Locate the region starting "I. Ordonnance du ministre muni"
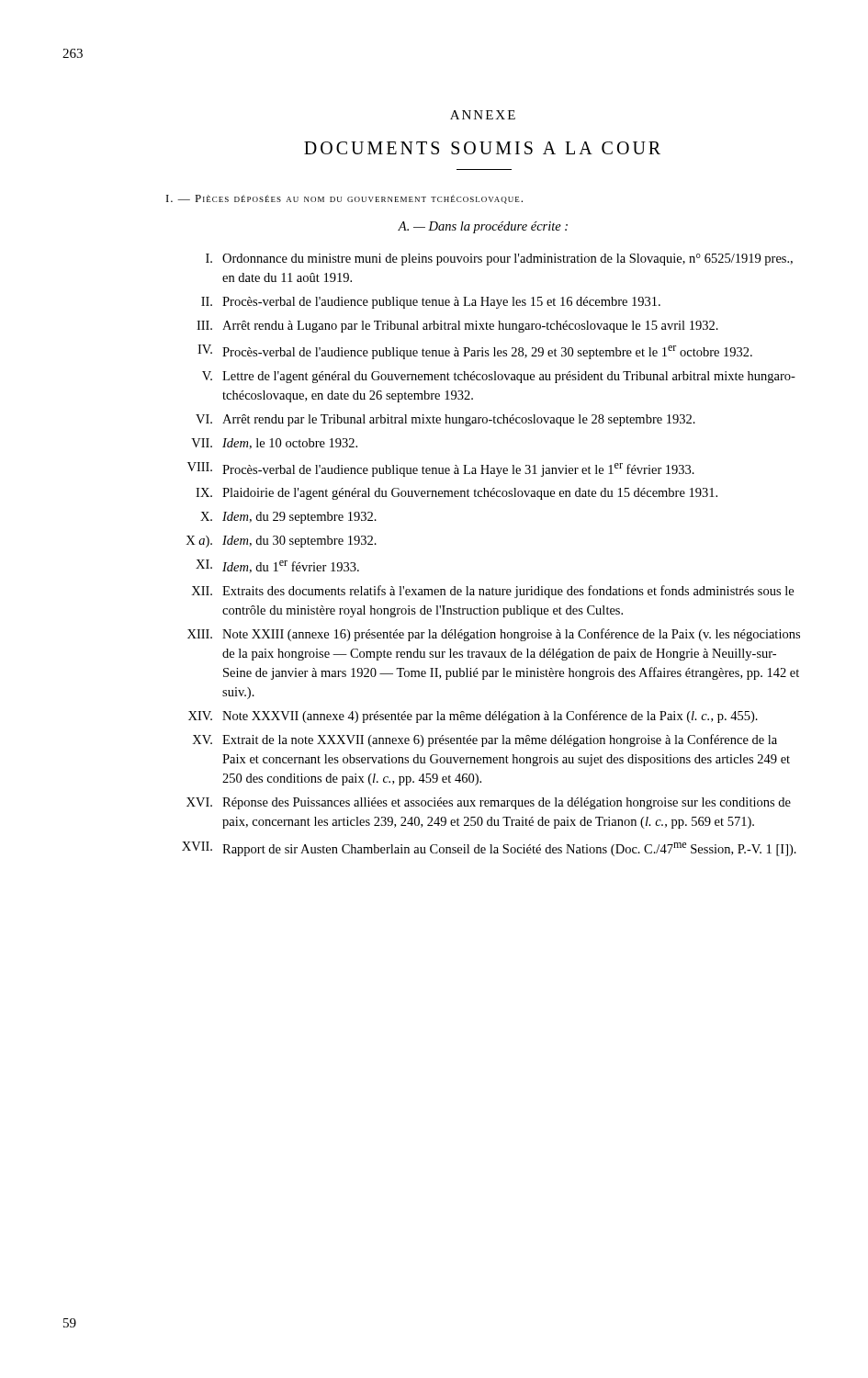This screenshot has width=868, height=1378. tap(484, 268)
